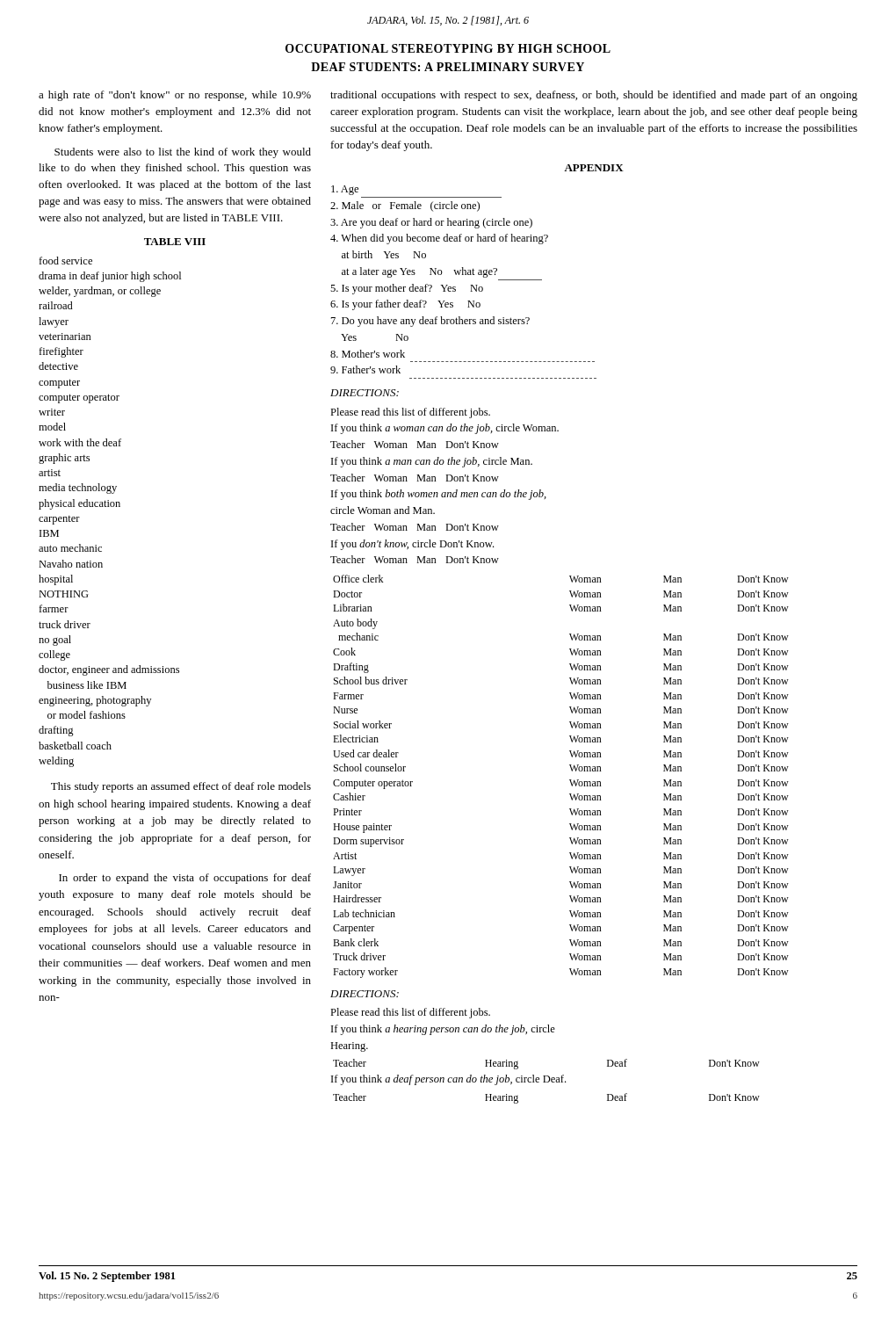Image resolution: width=896 pixels, height=1318 pixels.
Task: Select the element starting "computer operator"
Action: [x=79, y=397]
